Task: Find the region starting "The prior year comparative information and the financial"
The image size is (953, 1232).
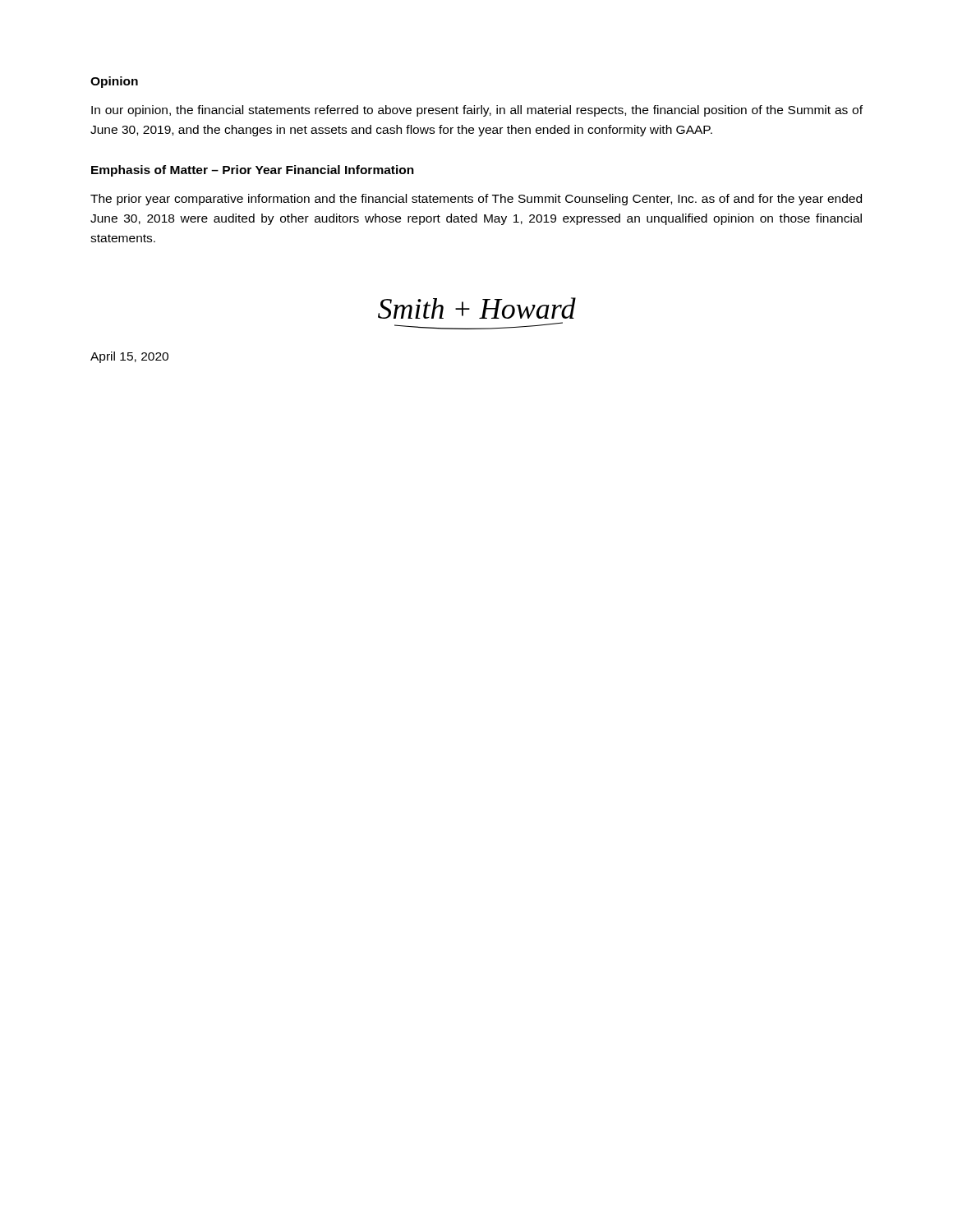Action: pyautogui.click(x=476, y=218)
